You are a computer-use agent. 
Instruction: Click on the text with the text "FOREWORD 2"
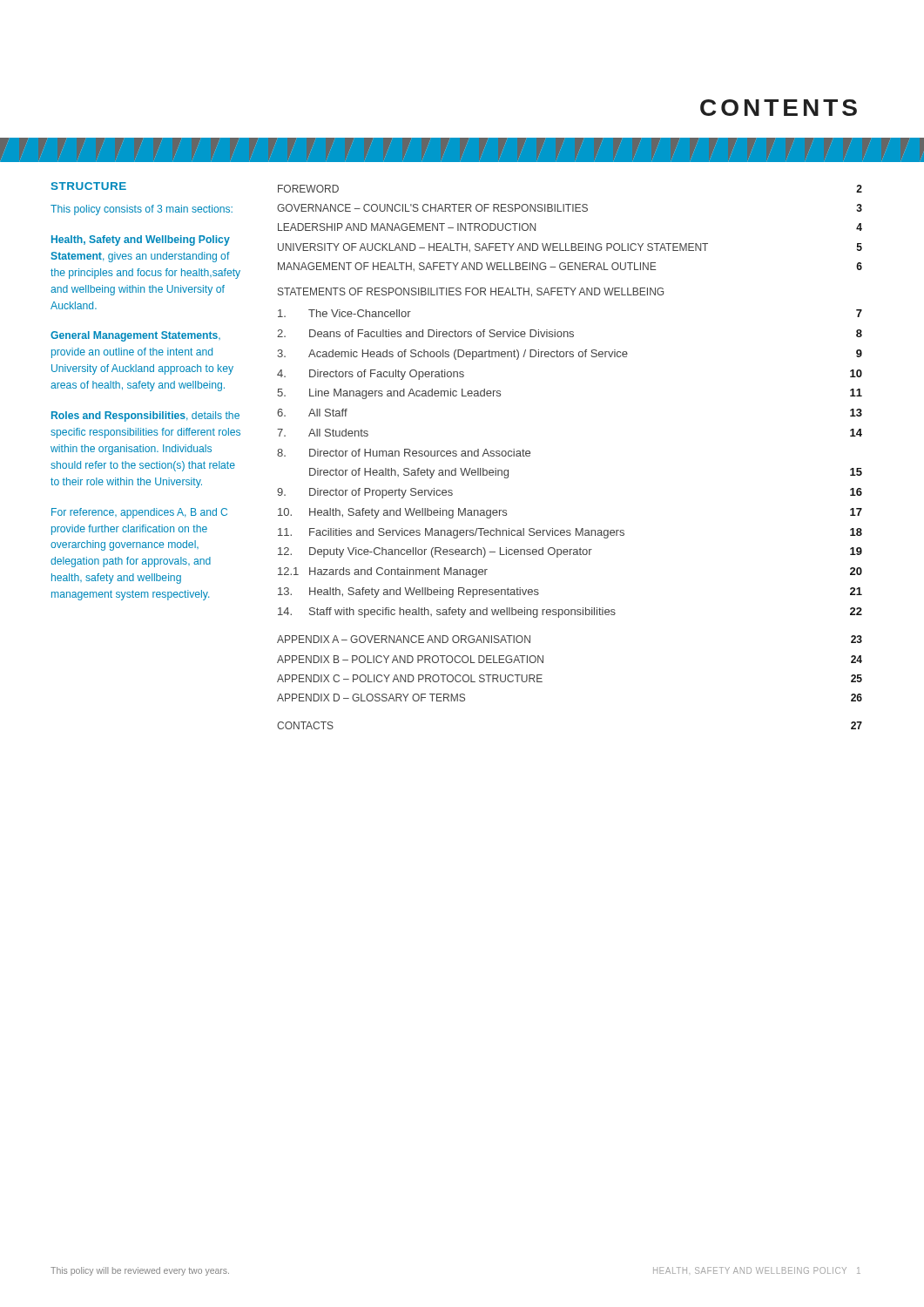click(x=311, y=189)
